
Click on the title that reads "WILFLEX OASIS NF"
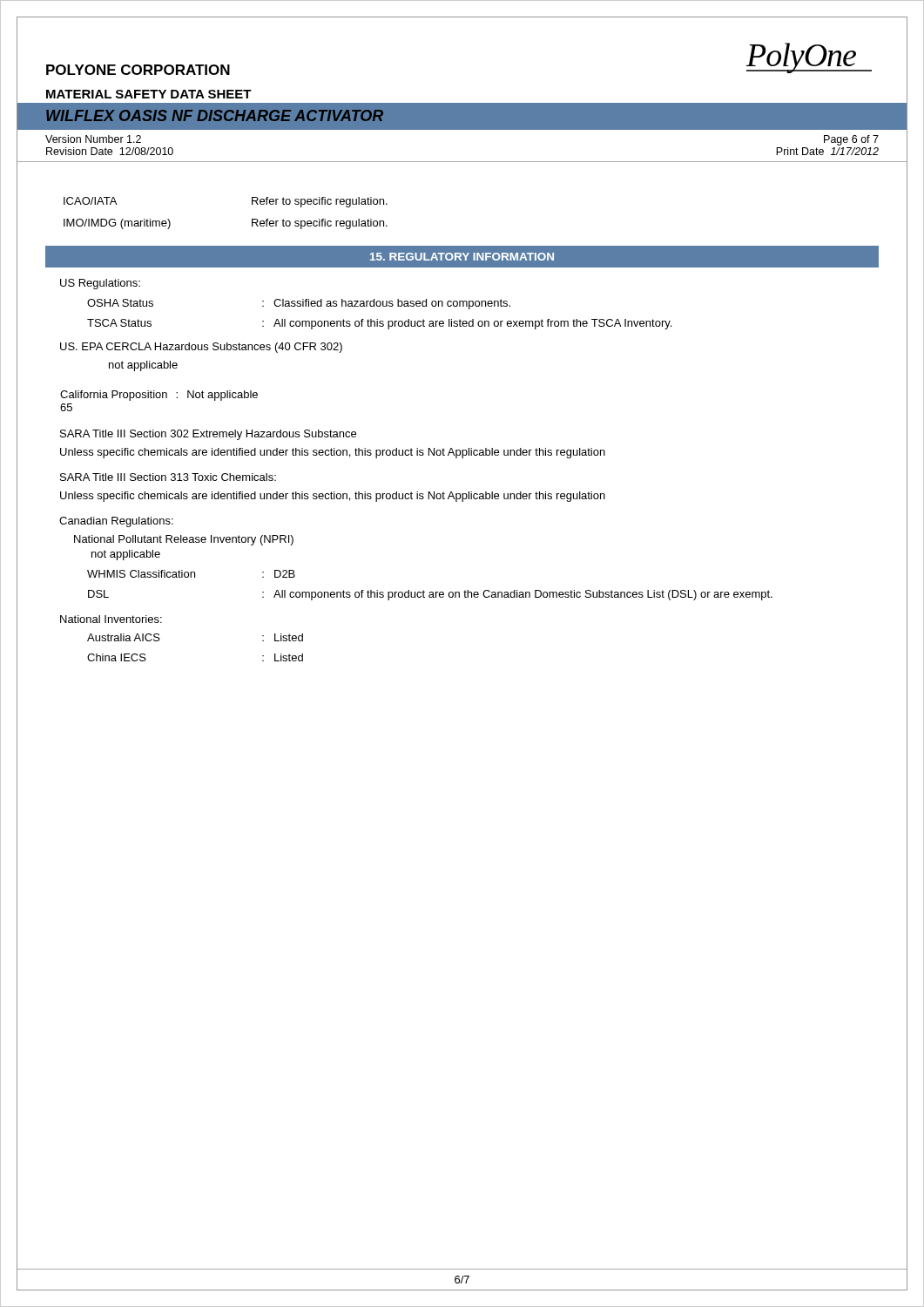(214, 116)
